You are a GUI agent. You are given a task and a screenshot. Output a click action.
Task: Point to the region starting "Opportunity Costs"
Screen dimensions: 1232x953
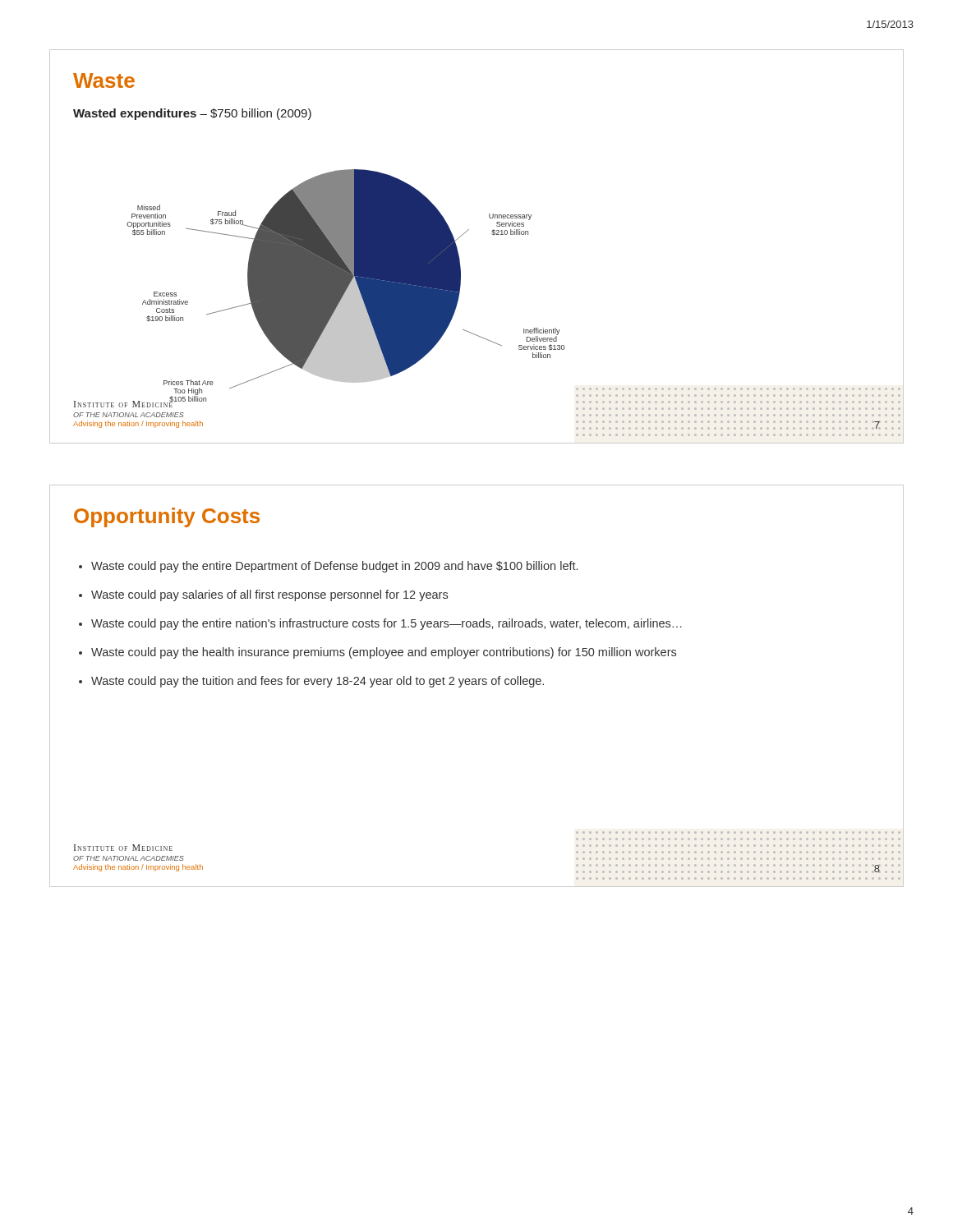click(167, 516)
